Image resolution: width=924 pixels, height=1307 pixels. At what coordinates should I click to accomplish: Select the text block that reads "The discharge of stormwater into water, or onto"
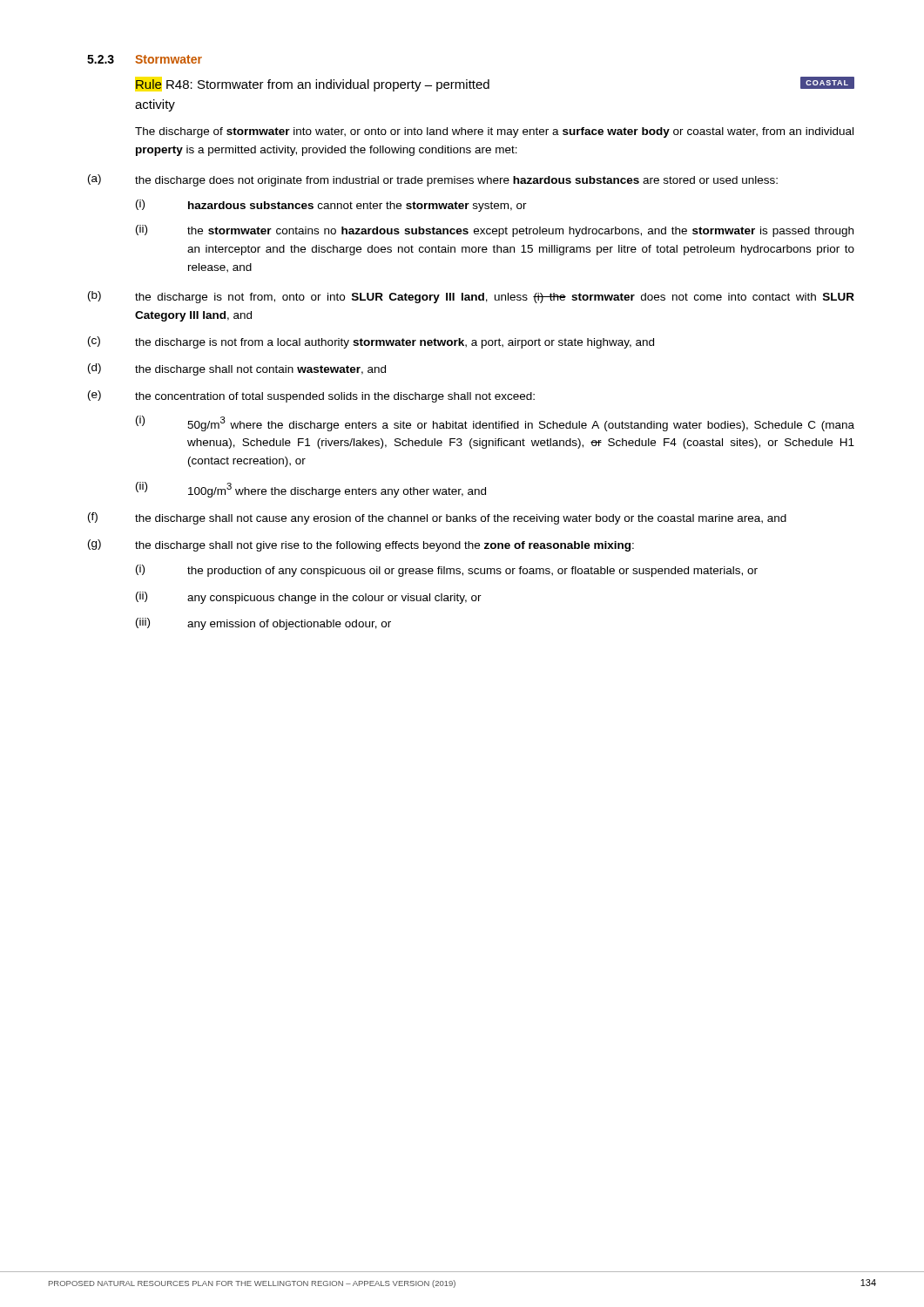(495, 140)
